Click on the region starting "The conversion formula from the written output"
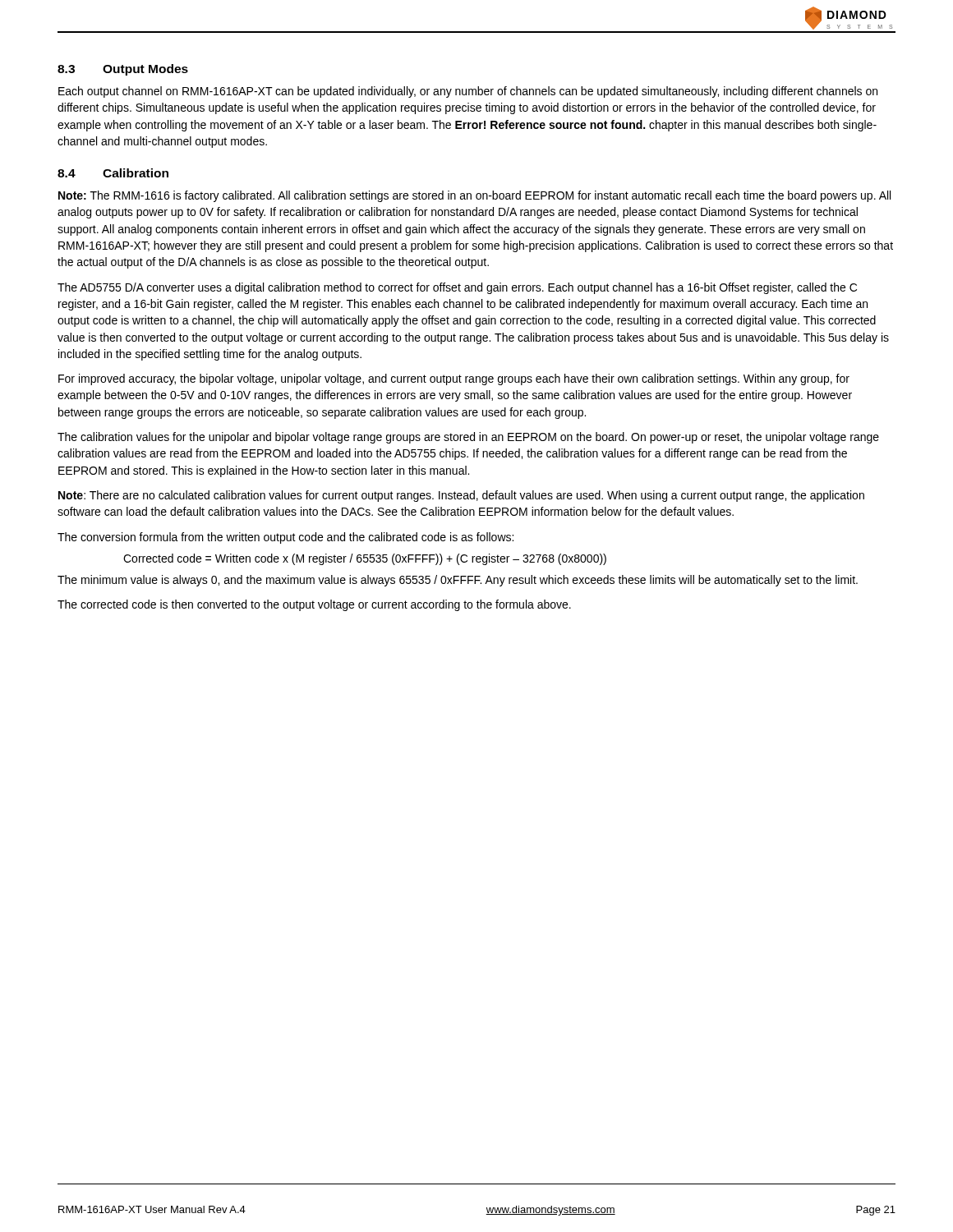Image resolution: width=953 pixels, height=1232 pixels. click(286, 537)
